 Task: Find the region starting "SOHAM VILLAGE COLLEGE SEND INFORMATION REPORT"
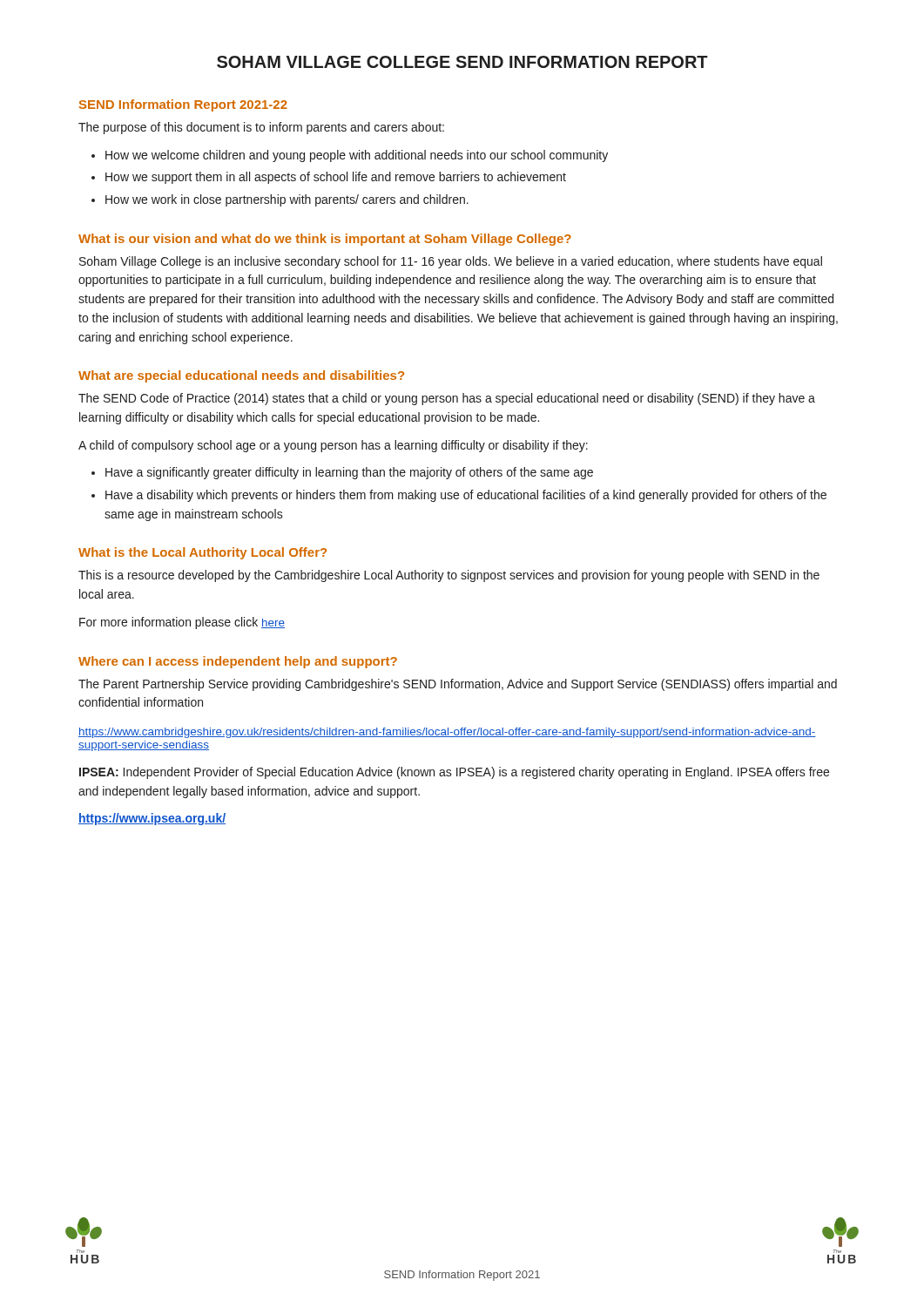[462, 62]
